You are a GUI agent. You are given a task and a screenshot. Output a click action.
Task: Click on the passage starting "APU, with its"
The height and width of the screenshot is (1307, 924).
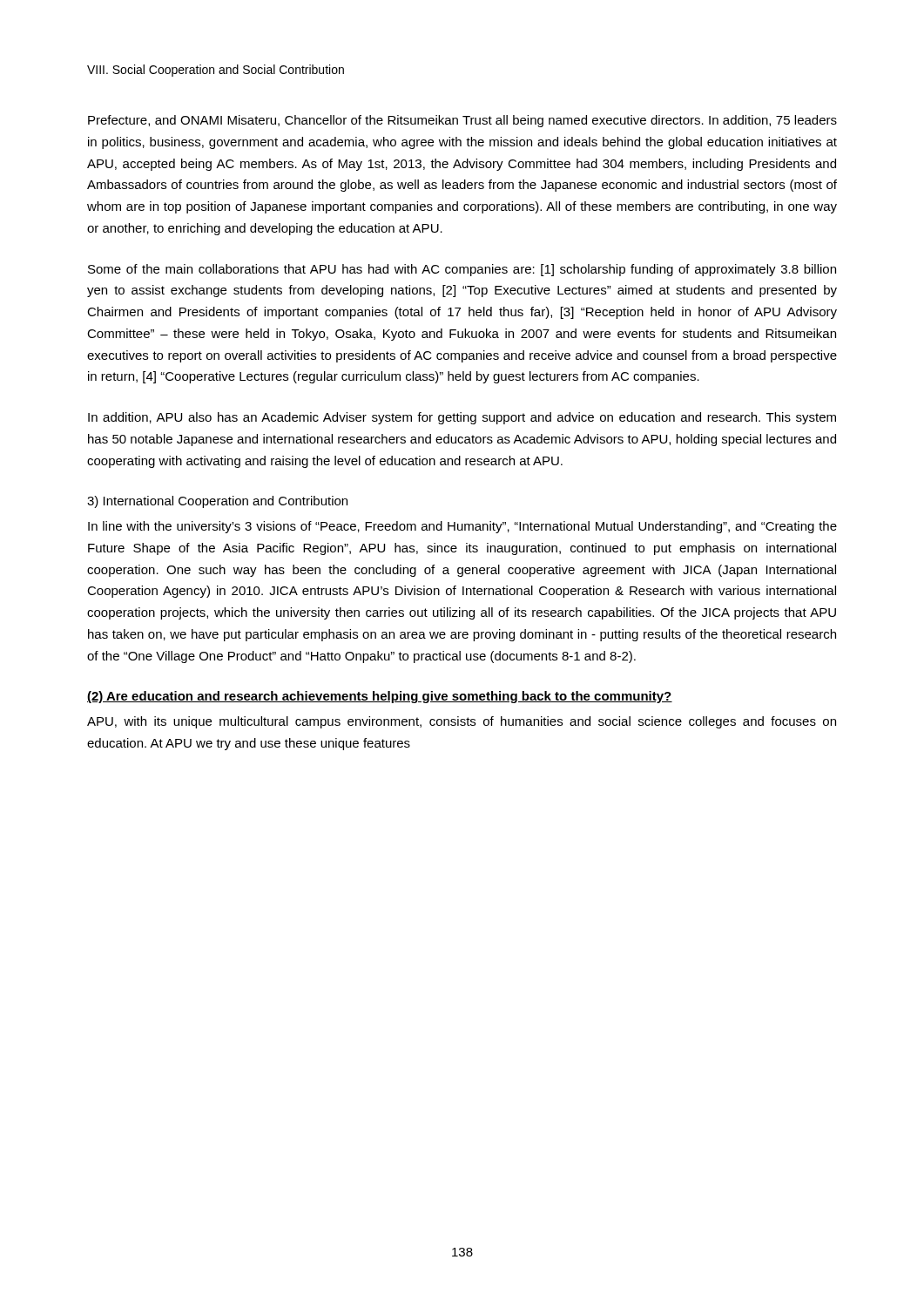(x=462, y=732)
